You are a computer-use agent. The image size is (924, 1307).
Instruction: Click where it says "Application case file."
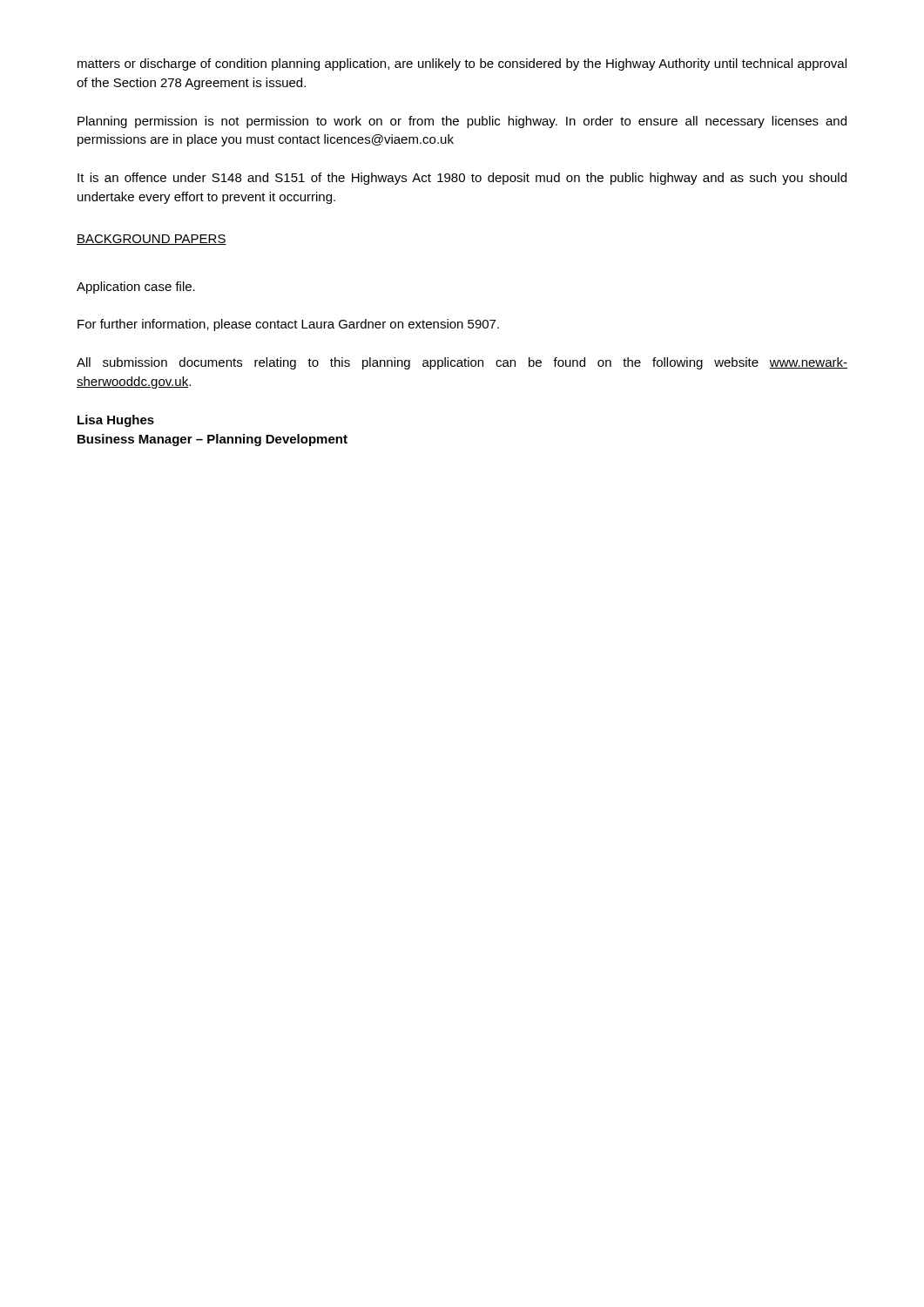coord(136,286)
